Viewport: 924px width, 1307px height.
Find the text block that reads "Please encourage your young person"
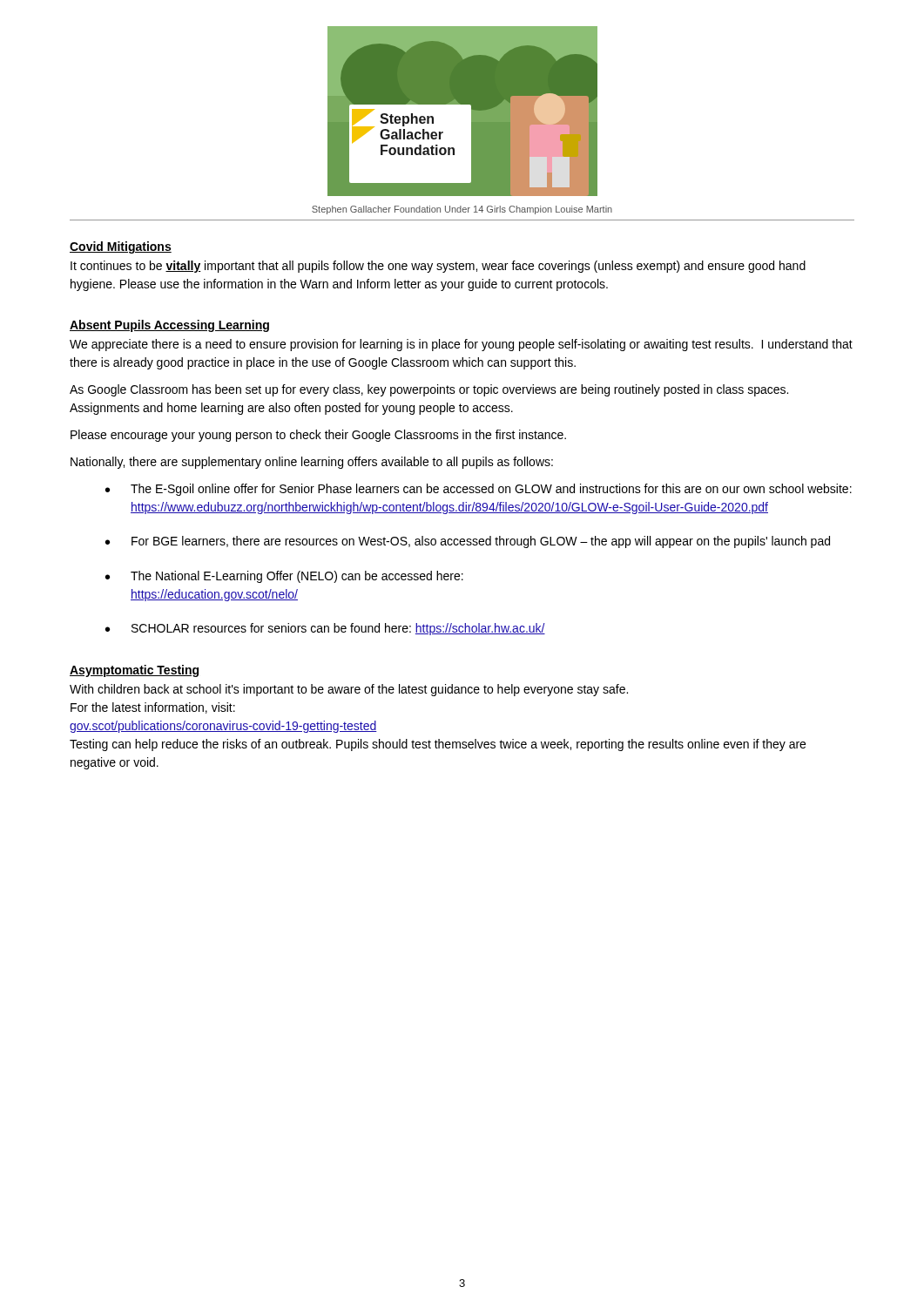pyautogui.click(x=318, y=435)
